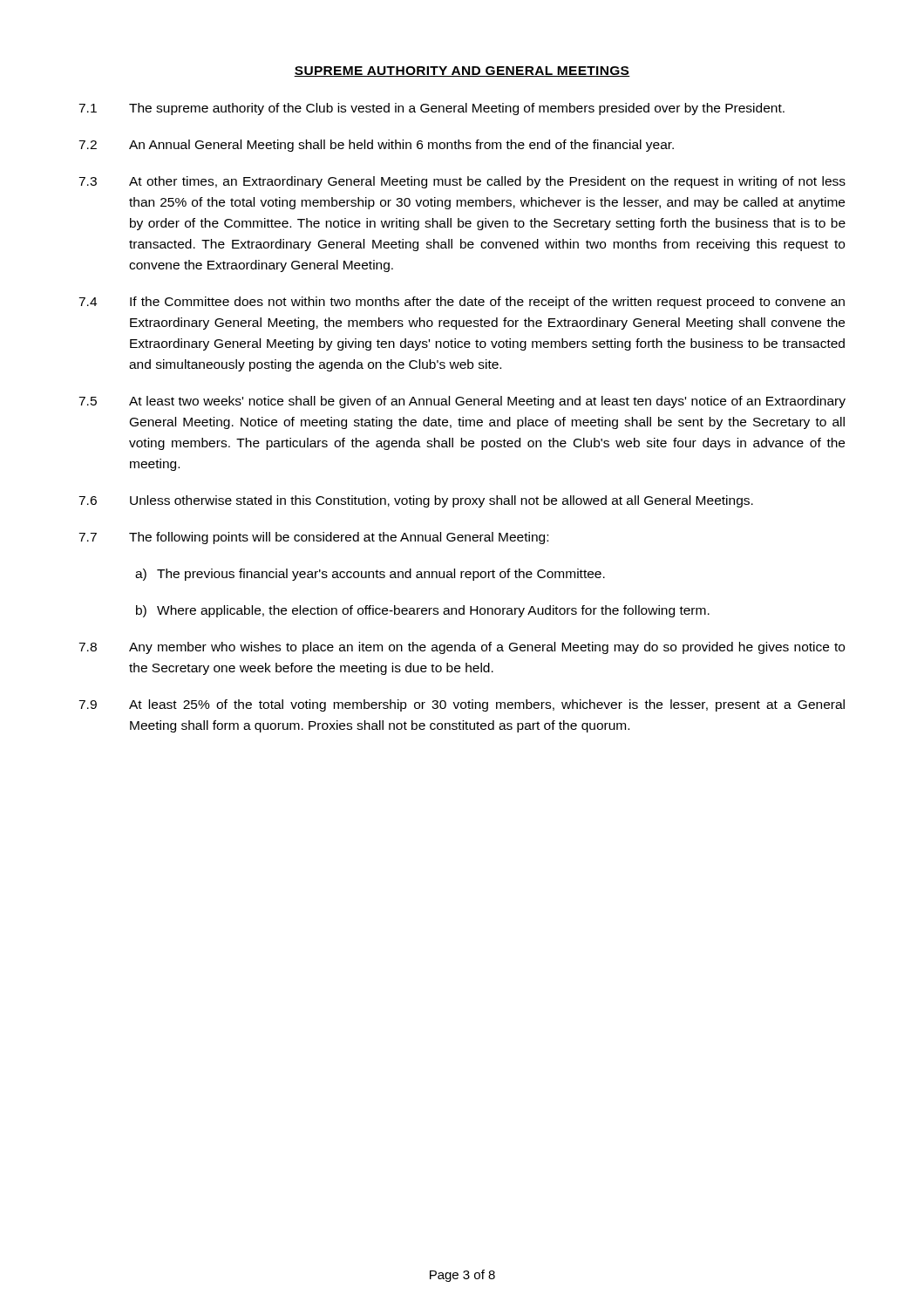The image size is (924, 1308).
Task: Click on the text block that reads "1 The supreme authority of the Club is"
Action: 462,108
